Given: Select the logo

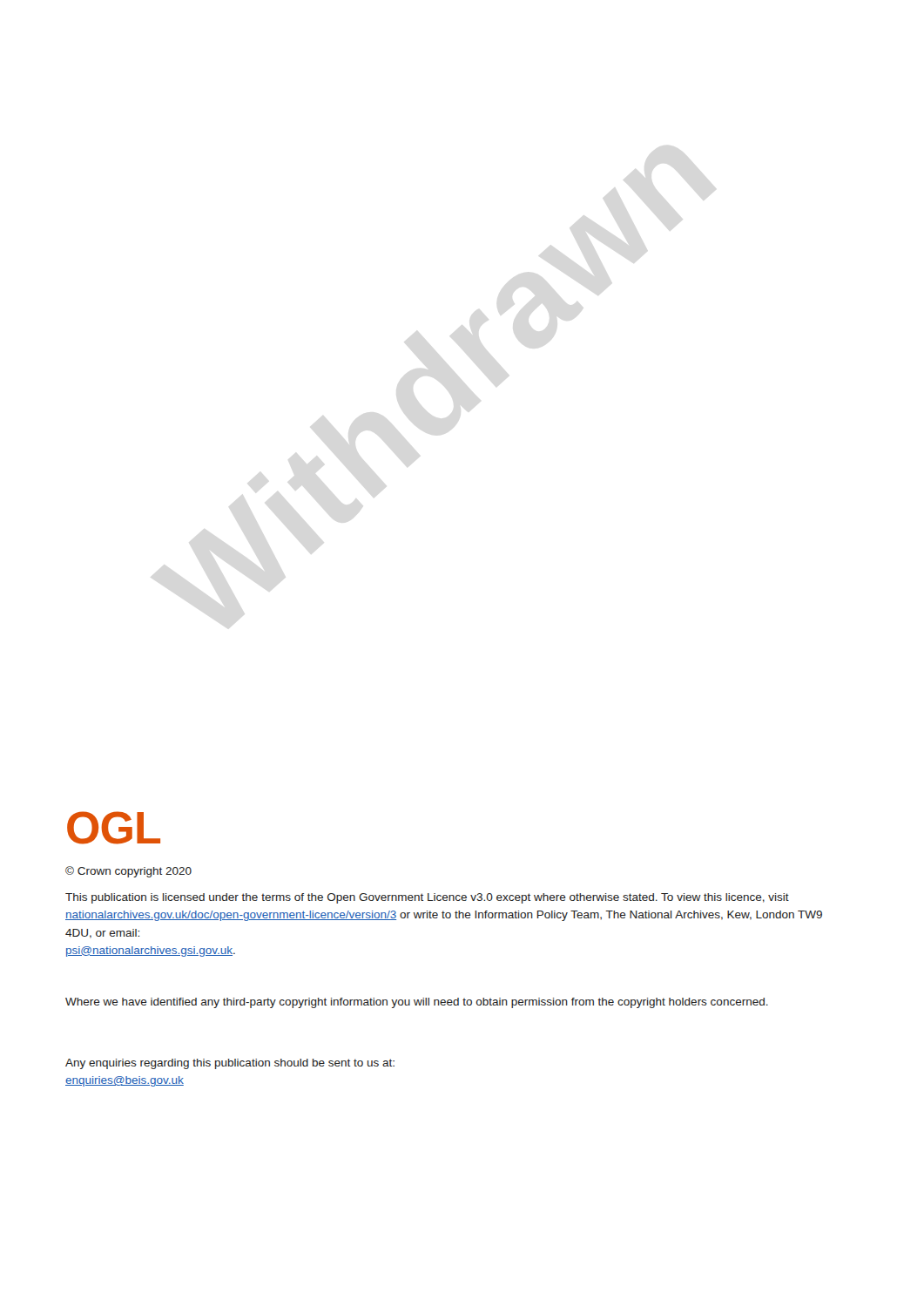Looking at the screenshot, I should click(113, 828).
